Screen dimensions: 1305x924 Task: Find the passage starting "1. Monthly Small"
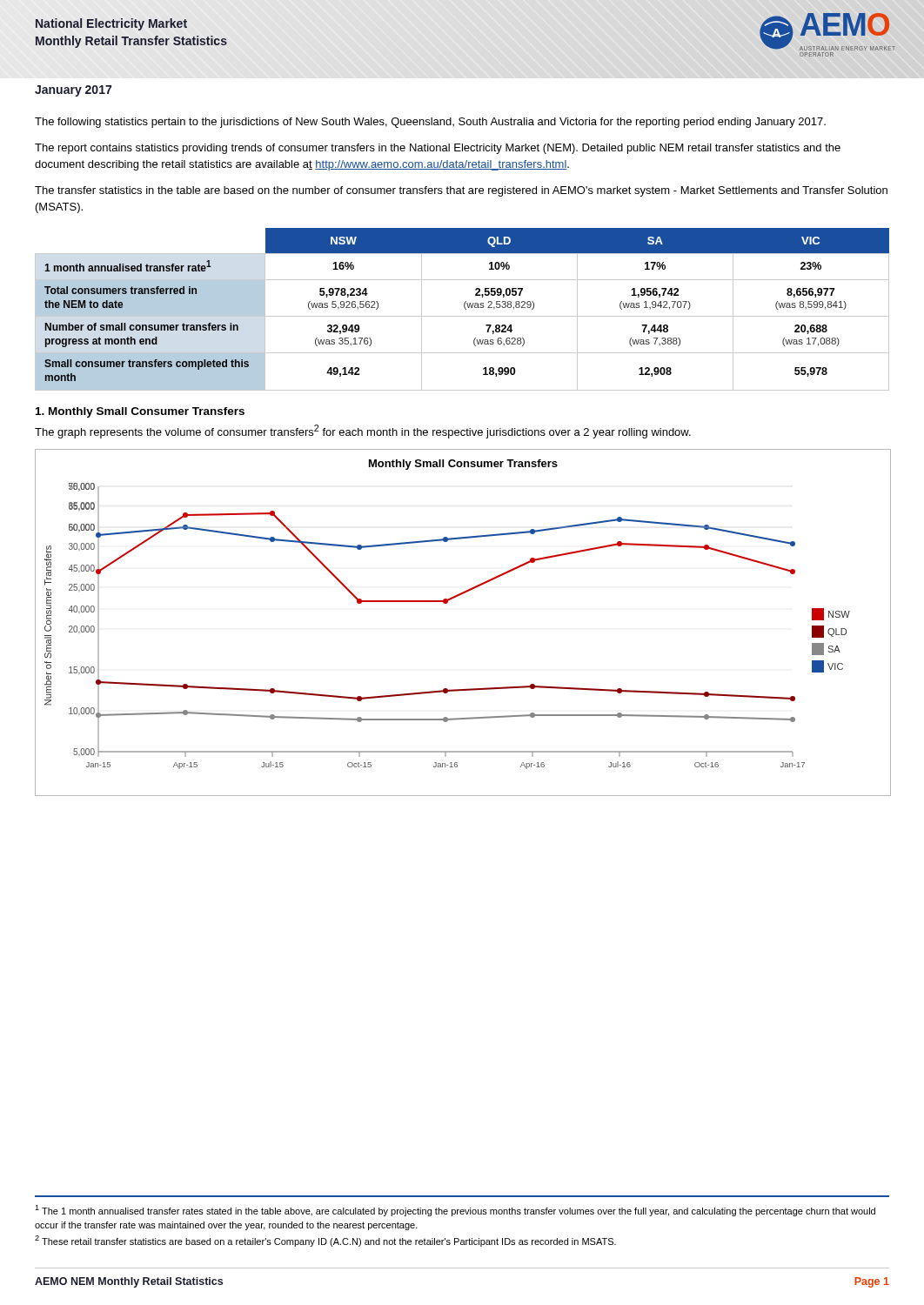(140, 411)
